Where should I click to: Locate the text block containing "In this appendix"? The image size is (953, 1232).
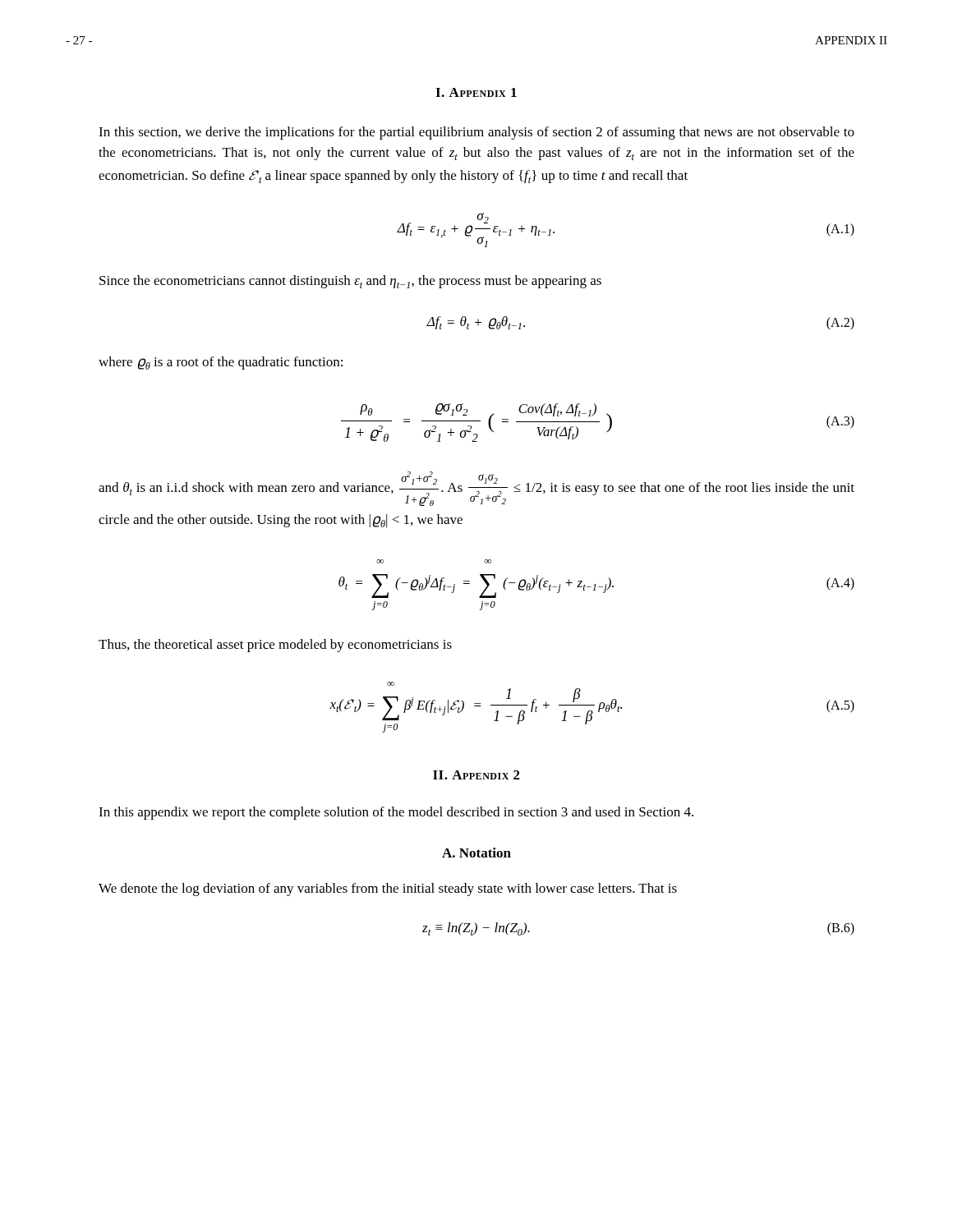396,812
